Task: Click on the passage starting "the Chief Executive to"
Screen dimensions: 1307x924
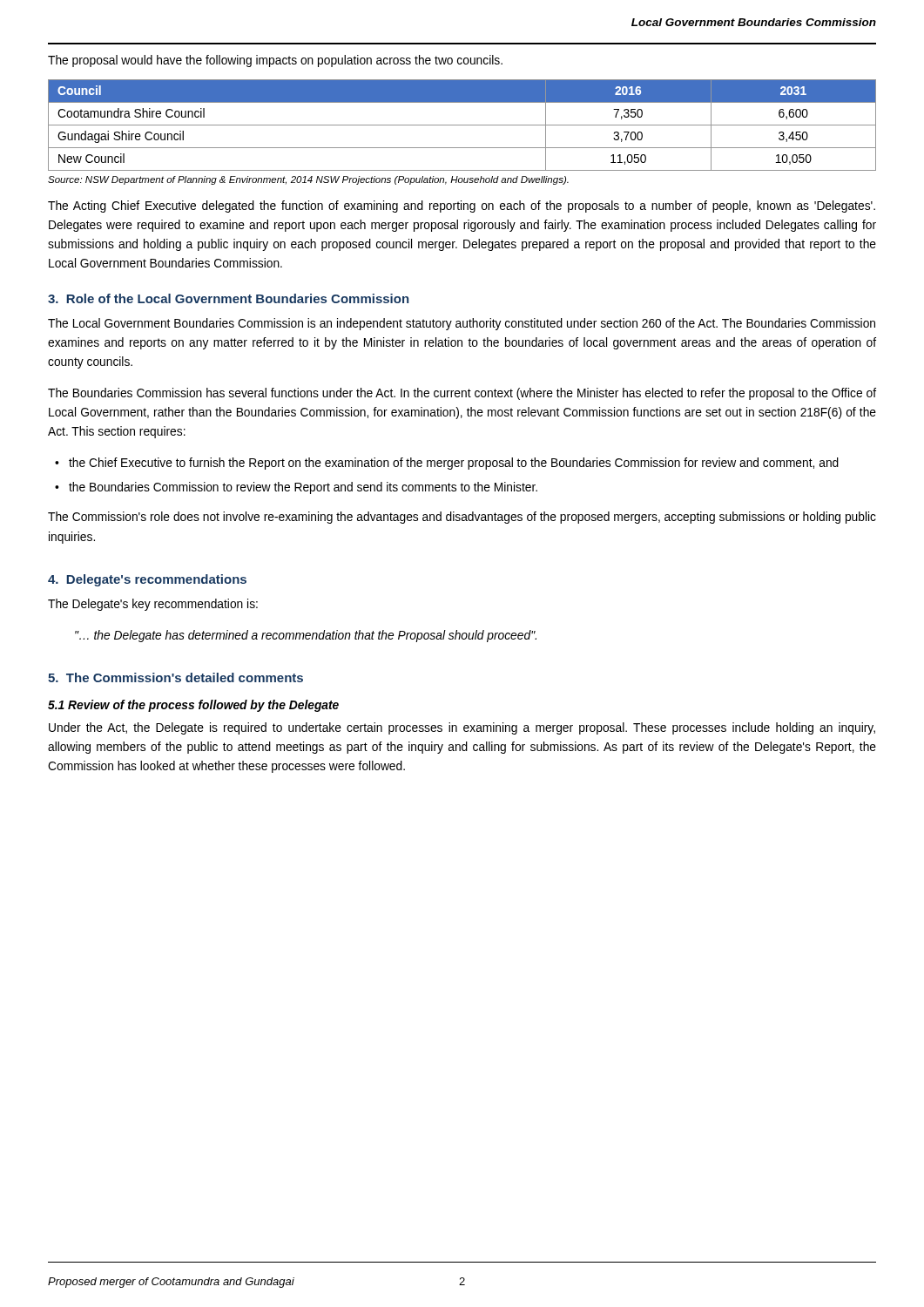Action: pos(454,463)
